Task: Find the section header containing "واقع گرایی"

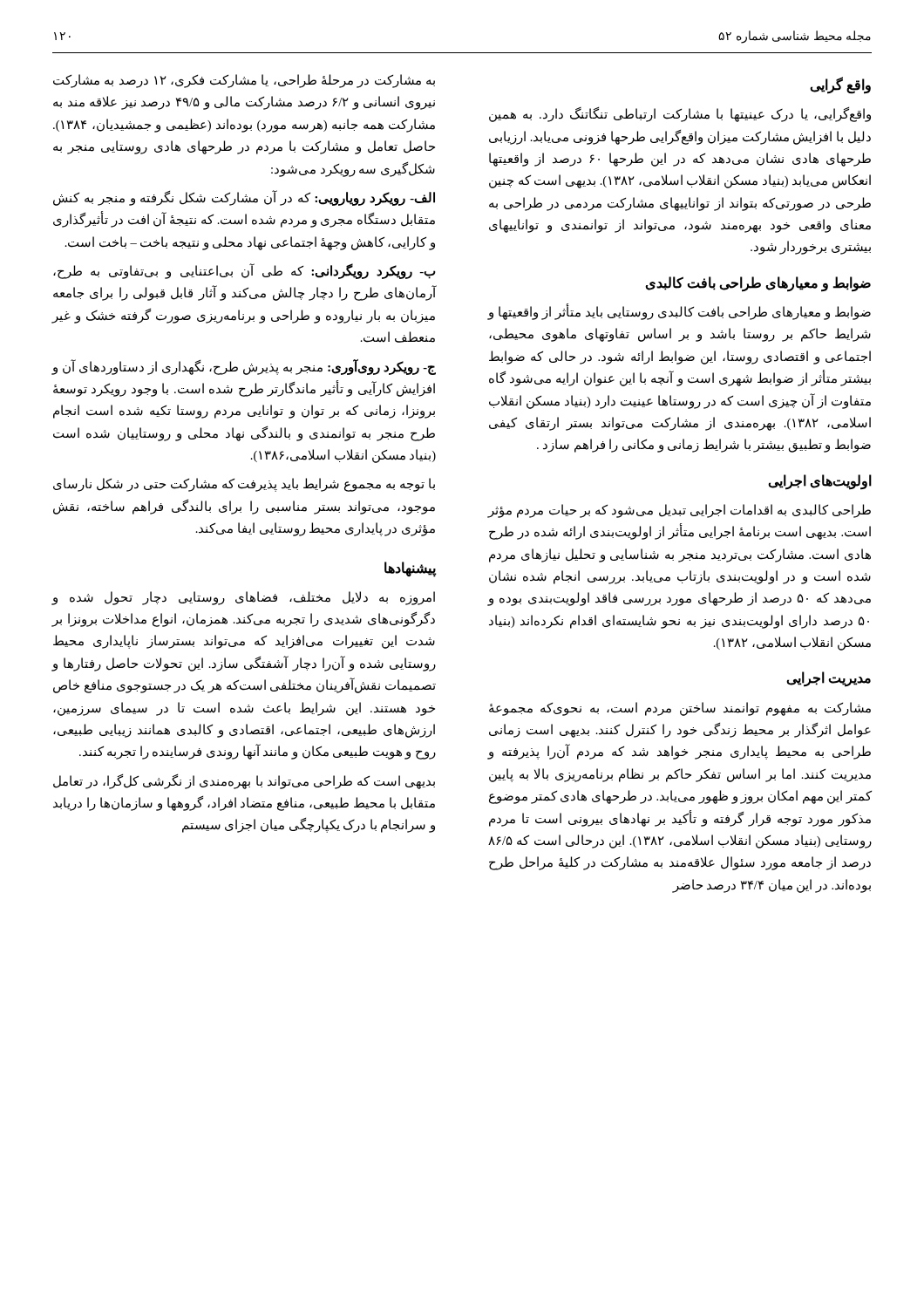Action: pyautogui.click(x=841, y=85)
